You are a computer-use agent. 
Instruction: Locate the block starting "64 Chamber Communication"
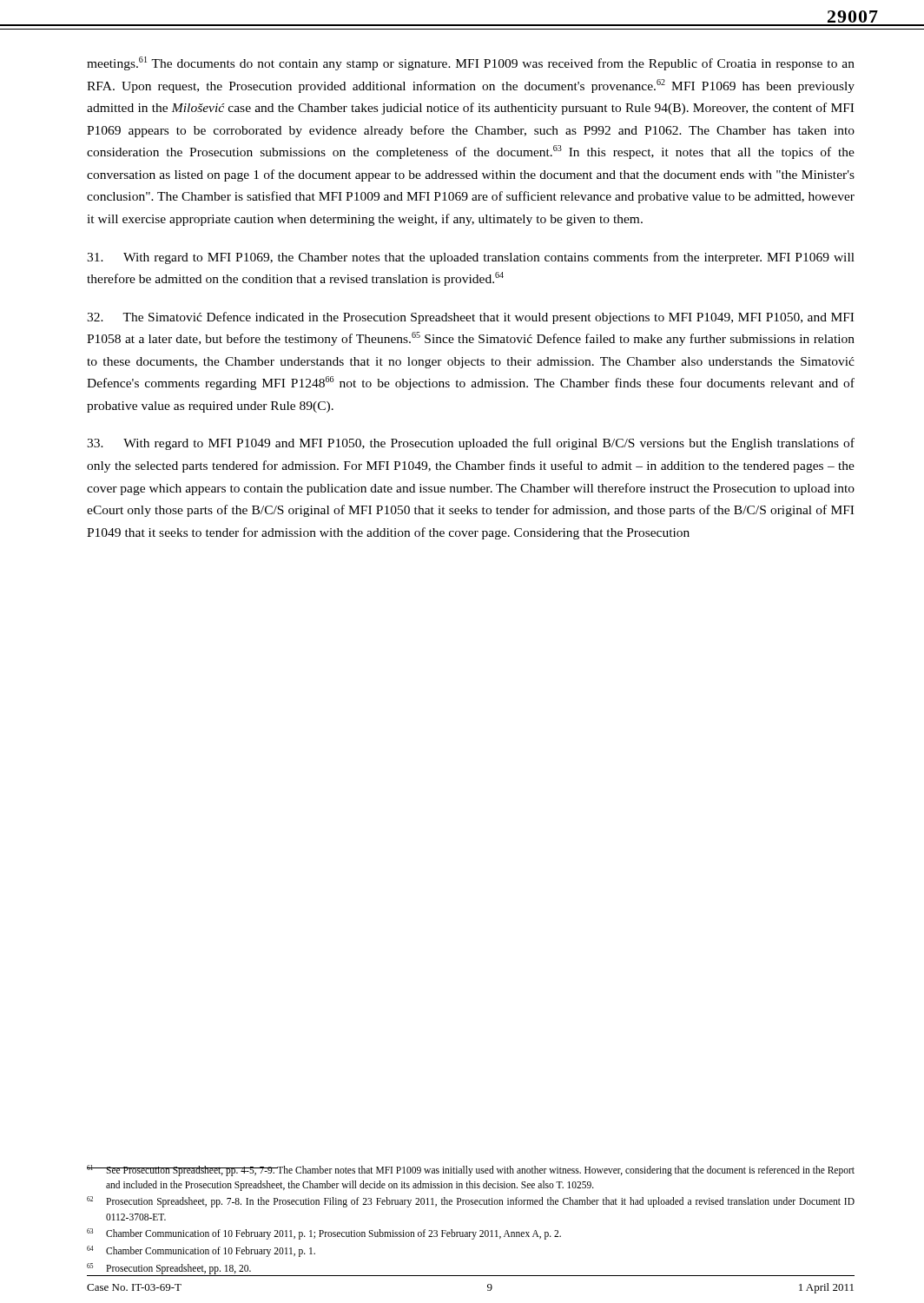(x=201, y=1251)
